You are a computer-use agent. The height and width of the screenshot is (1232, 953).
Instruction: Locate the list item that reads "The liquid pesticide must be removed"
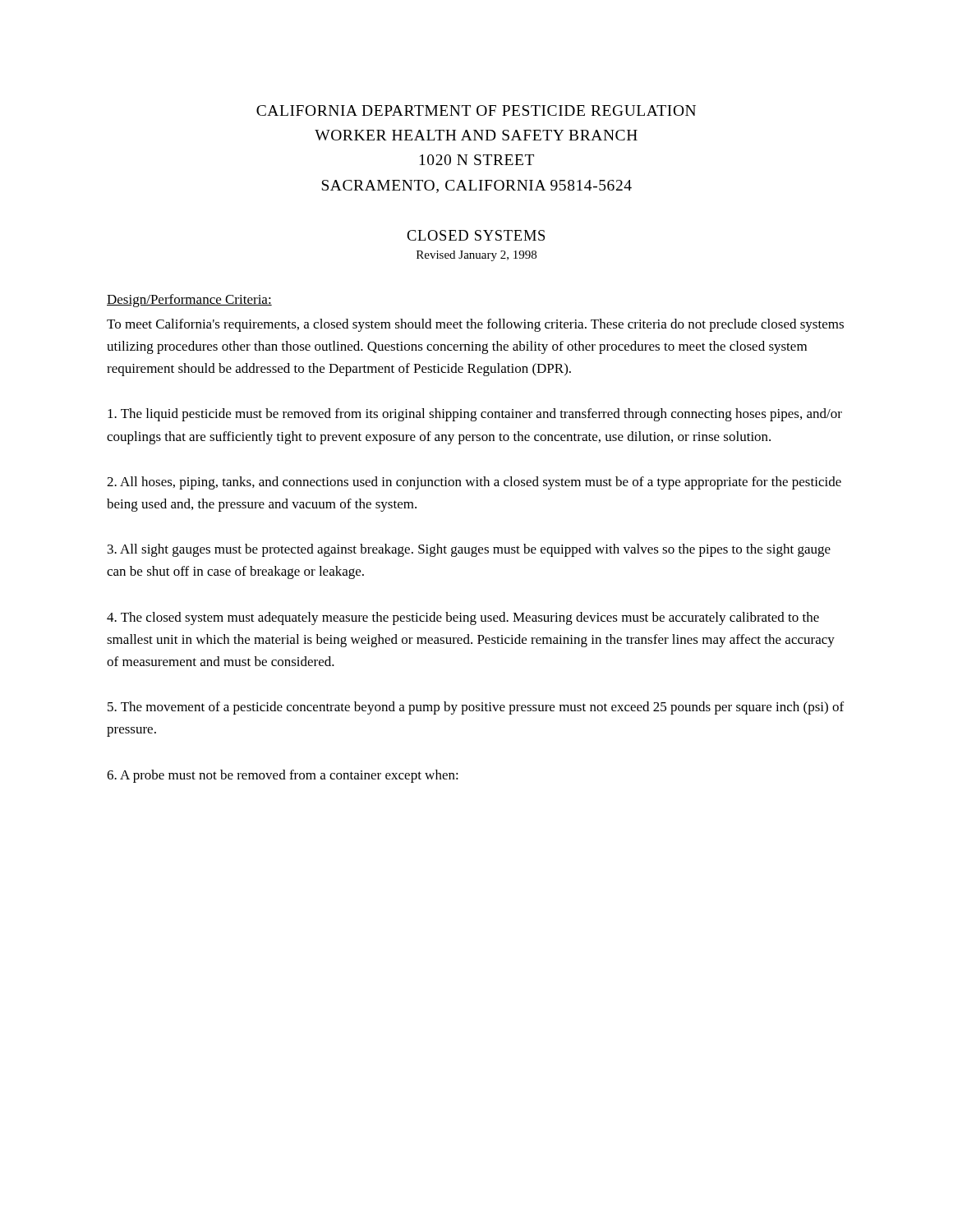point(474,425)
